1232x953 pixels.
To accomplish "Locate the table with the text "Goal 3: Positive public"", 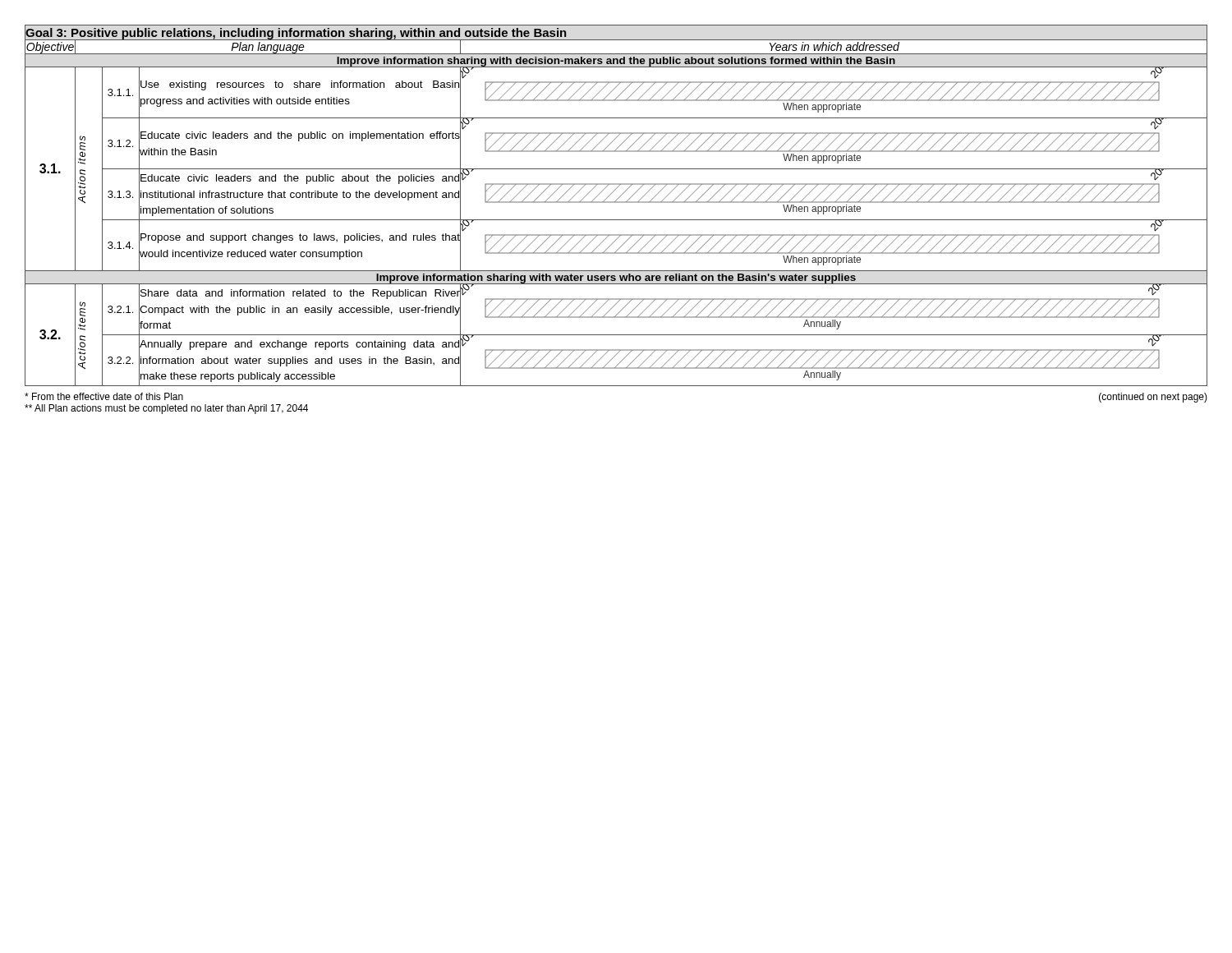I will coord(616,205).
